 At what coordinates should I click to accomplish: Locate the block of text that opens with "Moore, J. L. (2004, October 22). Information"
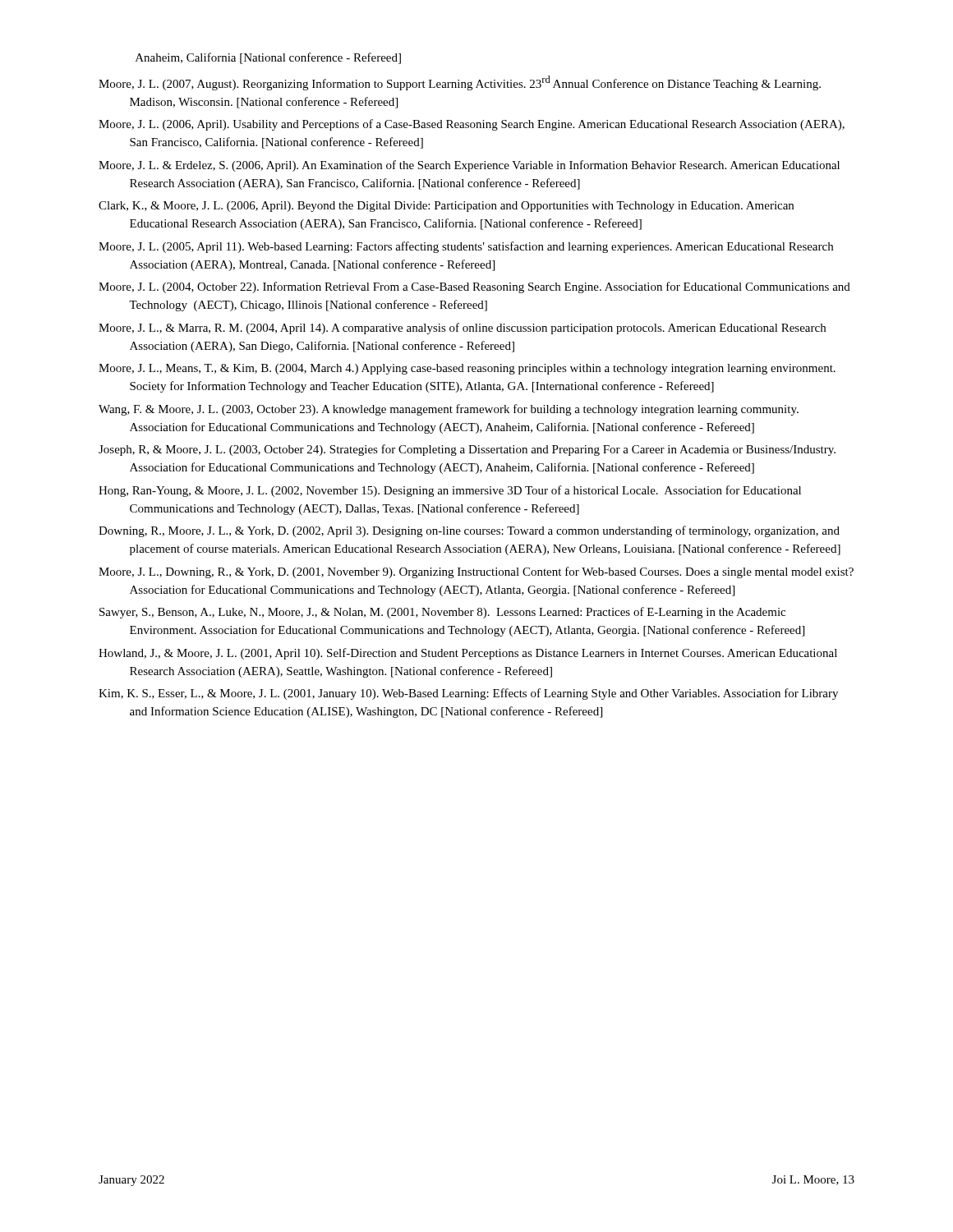tap(474, 296)
